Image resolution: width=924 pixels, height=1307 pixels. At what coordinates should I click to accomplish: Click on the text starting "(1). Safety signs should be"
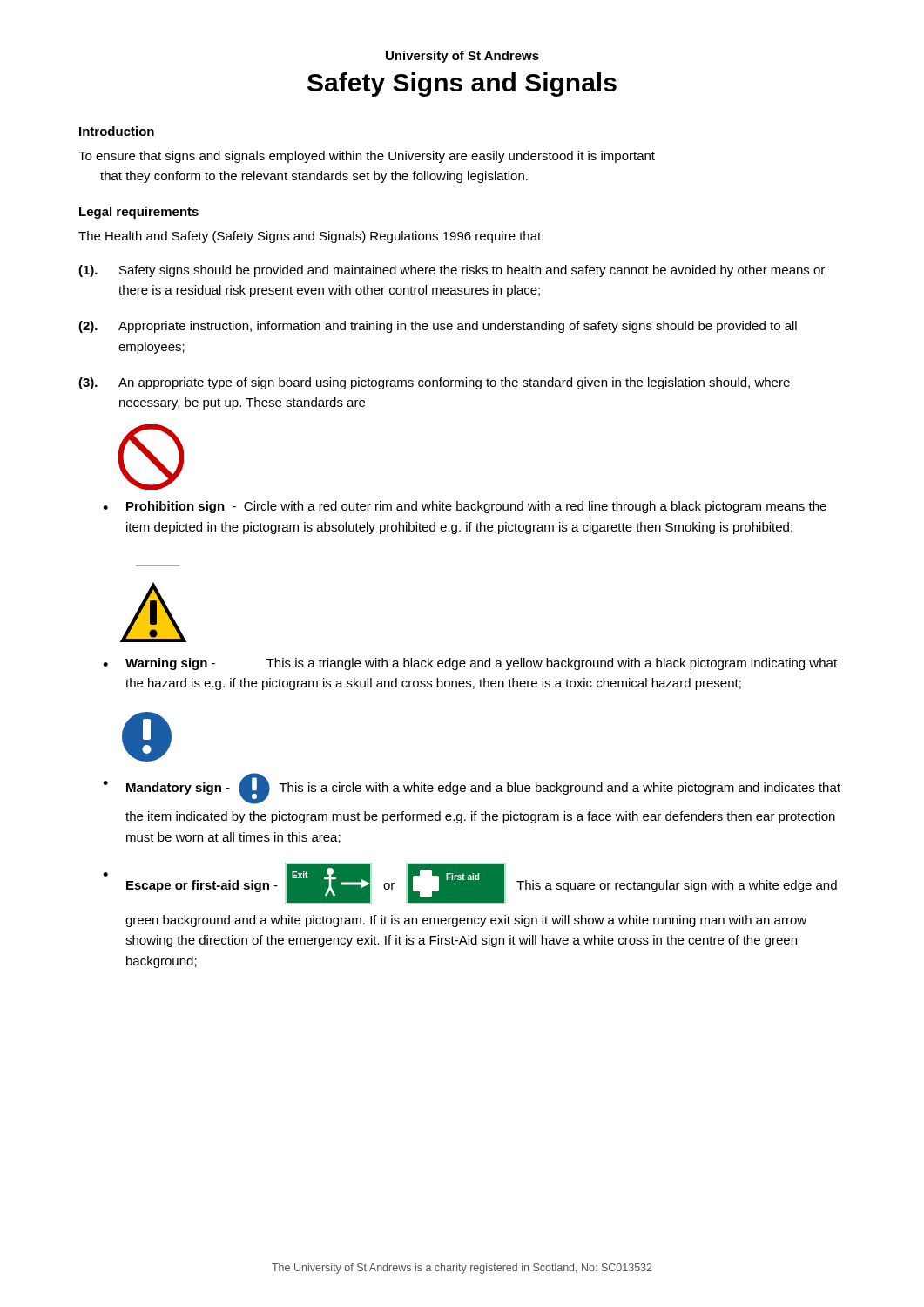(462, 280)
